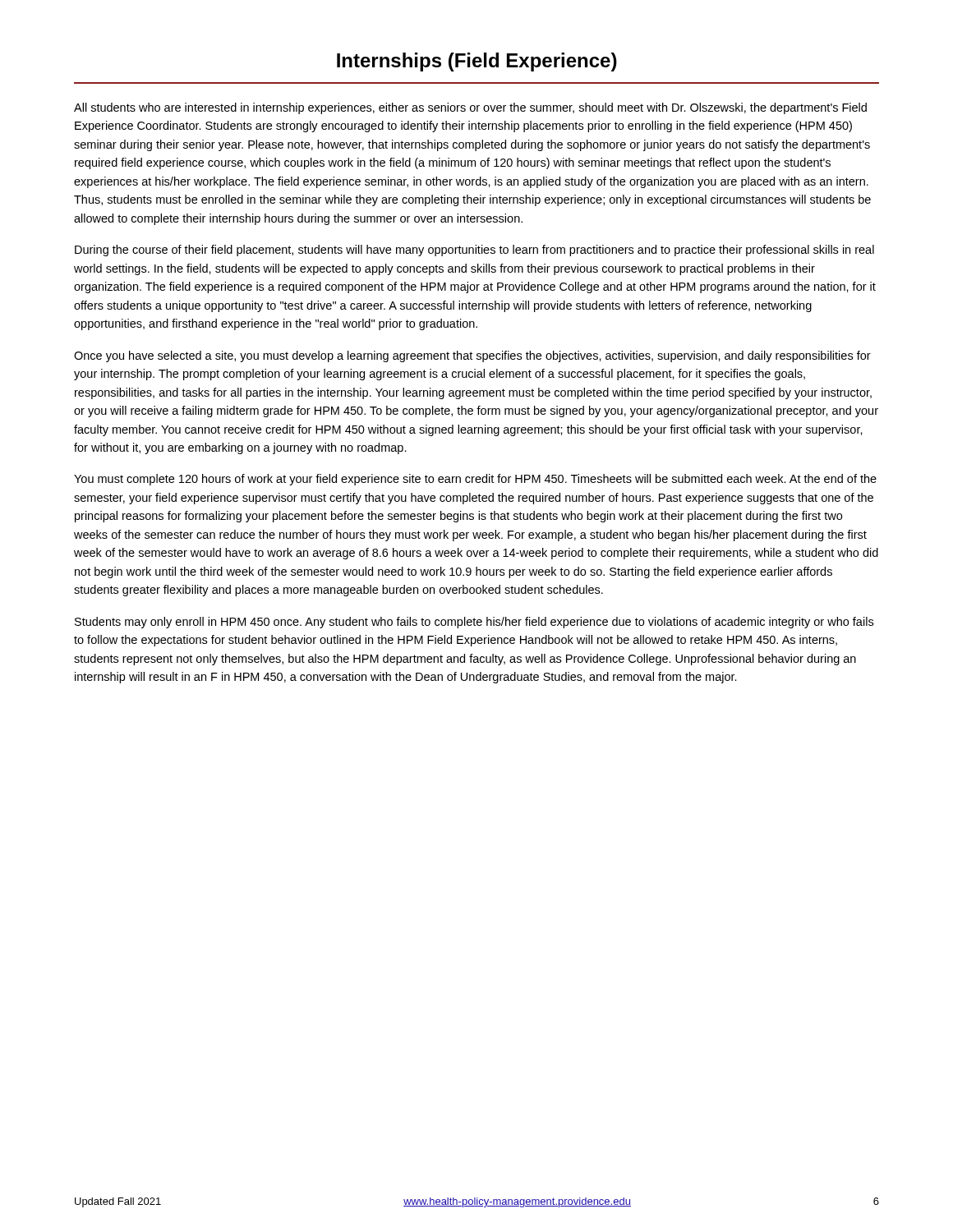Point to the text block starting "Once you have"

point(476,401)
